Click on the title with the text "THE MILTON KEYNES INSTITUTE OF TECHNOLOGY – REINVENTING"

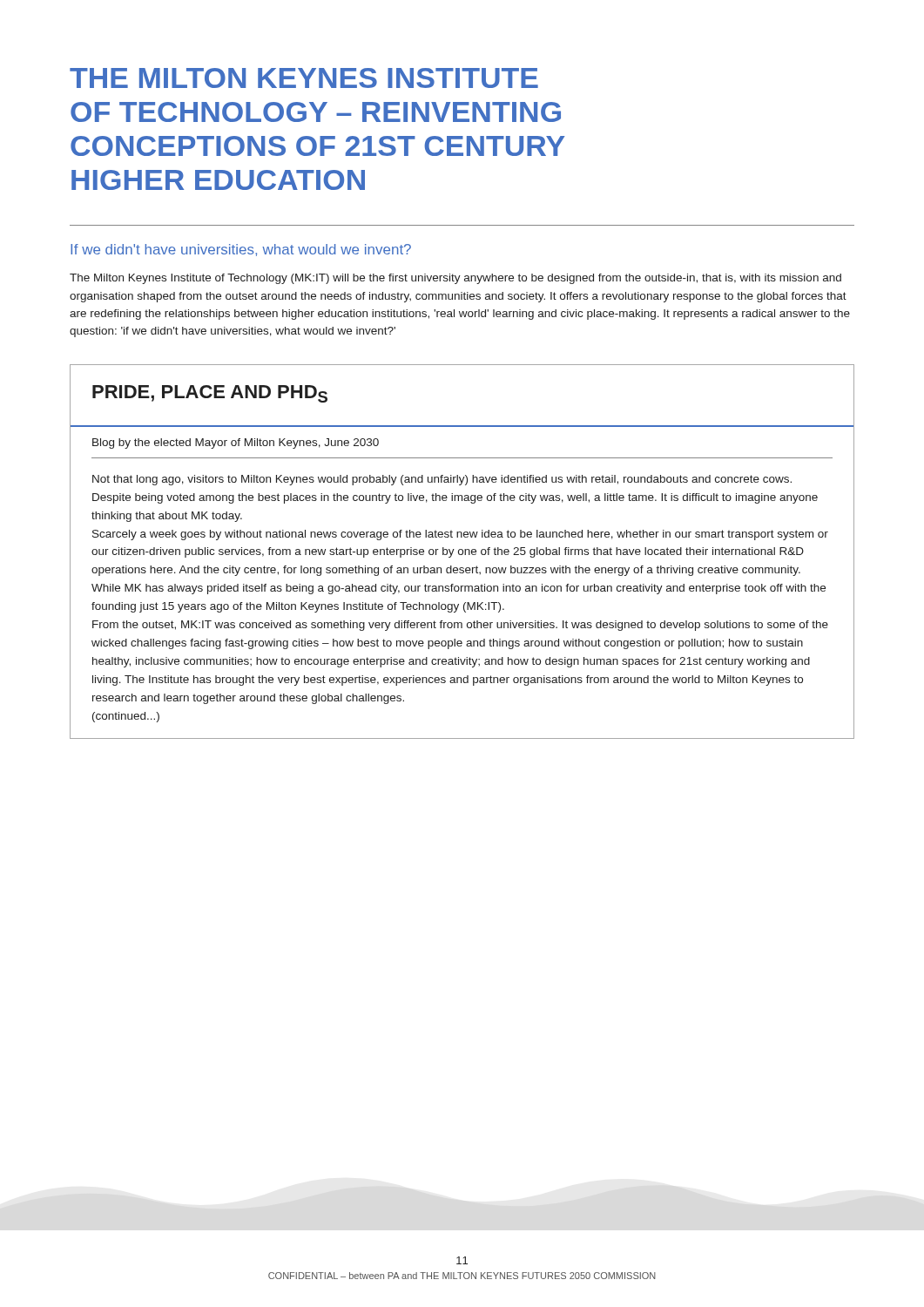click(x=462, y=129)
